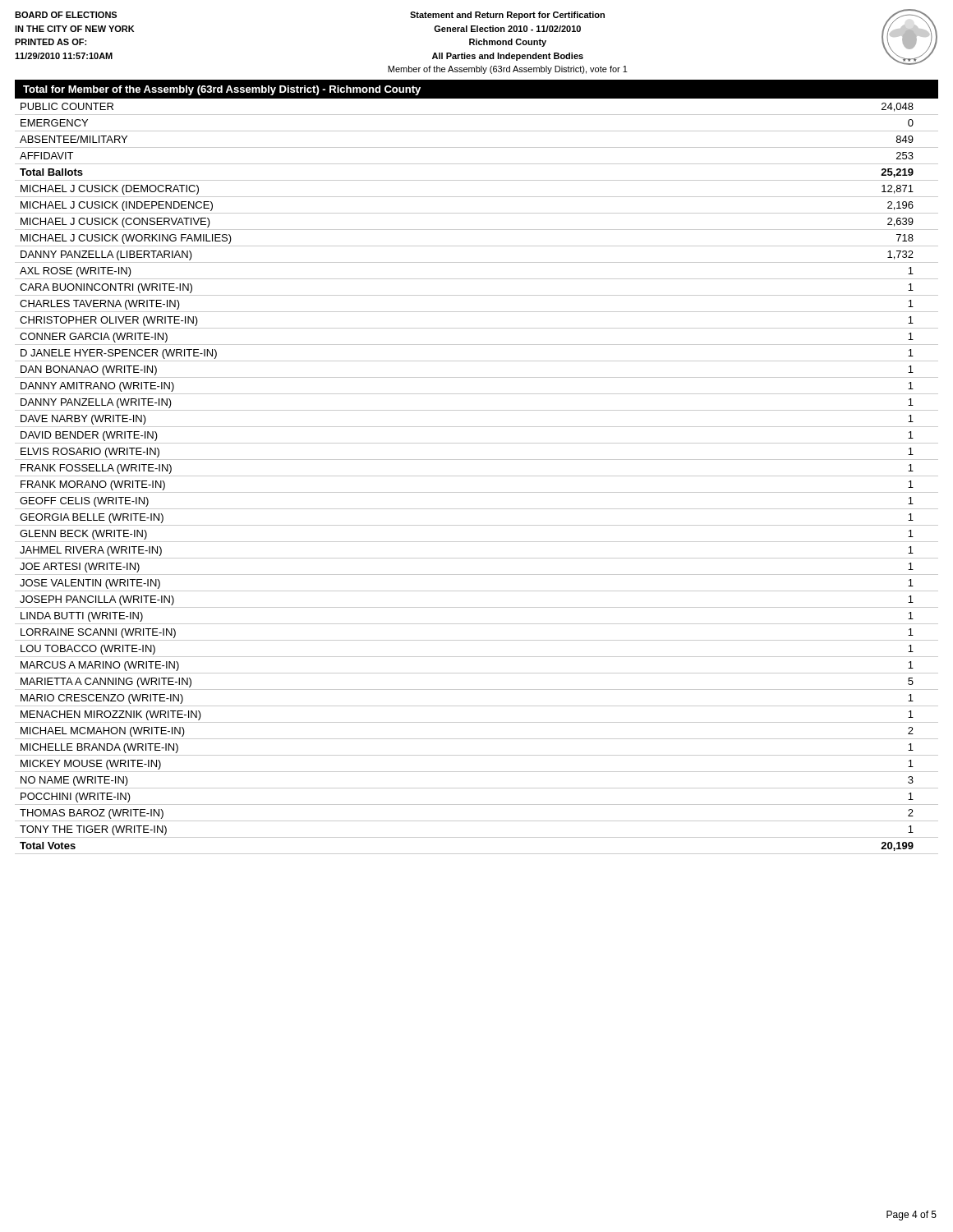953x1232 pixels.
Task: Select the section header that says "Total for Member"
Action: tap(222, 89)
